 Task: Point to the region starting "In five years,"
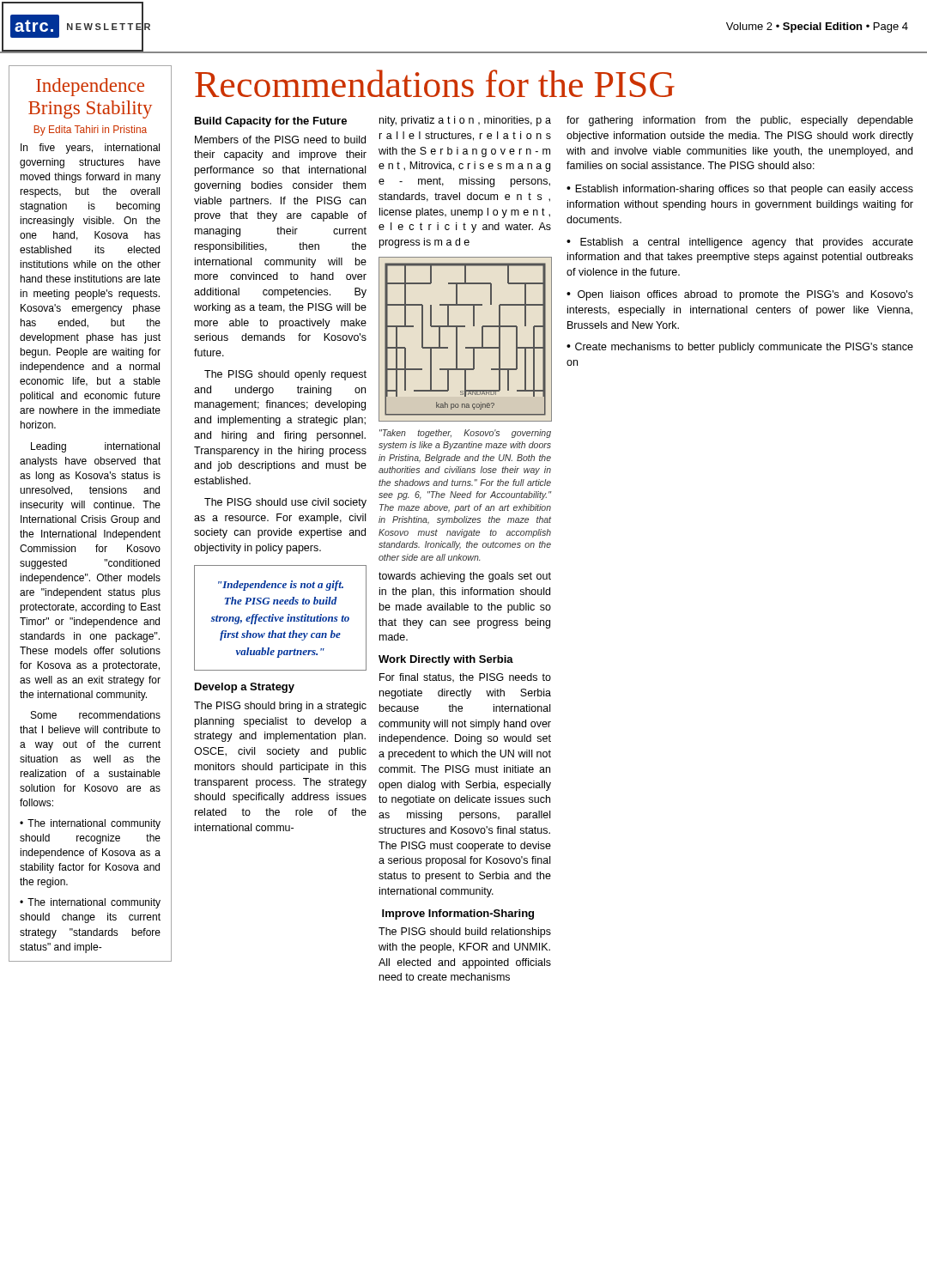(90, 548)
